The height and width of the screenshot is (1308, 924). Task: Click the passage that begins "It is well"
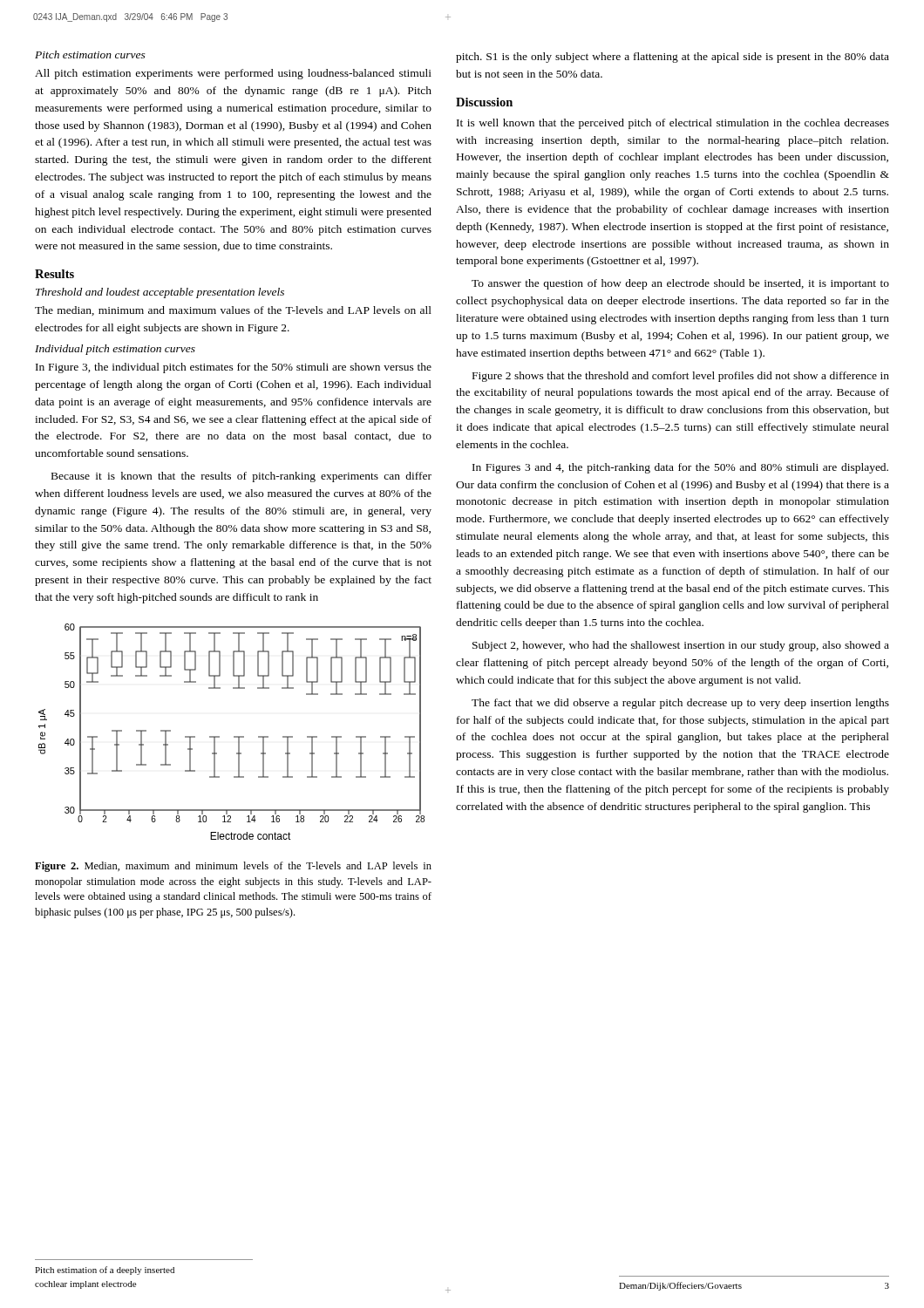(673, 464)
